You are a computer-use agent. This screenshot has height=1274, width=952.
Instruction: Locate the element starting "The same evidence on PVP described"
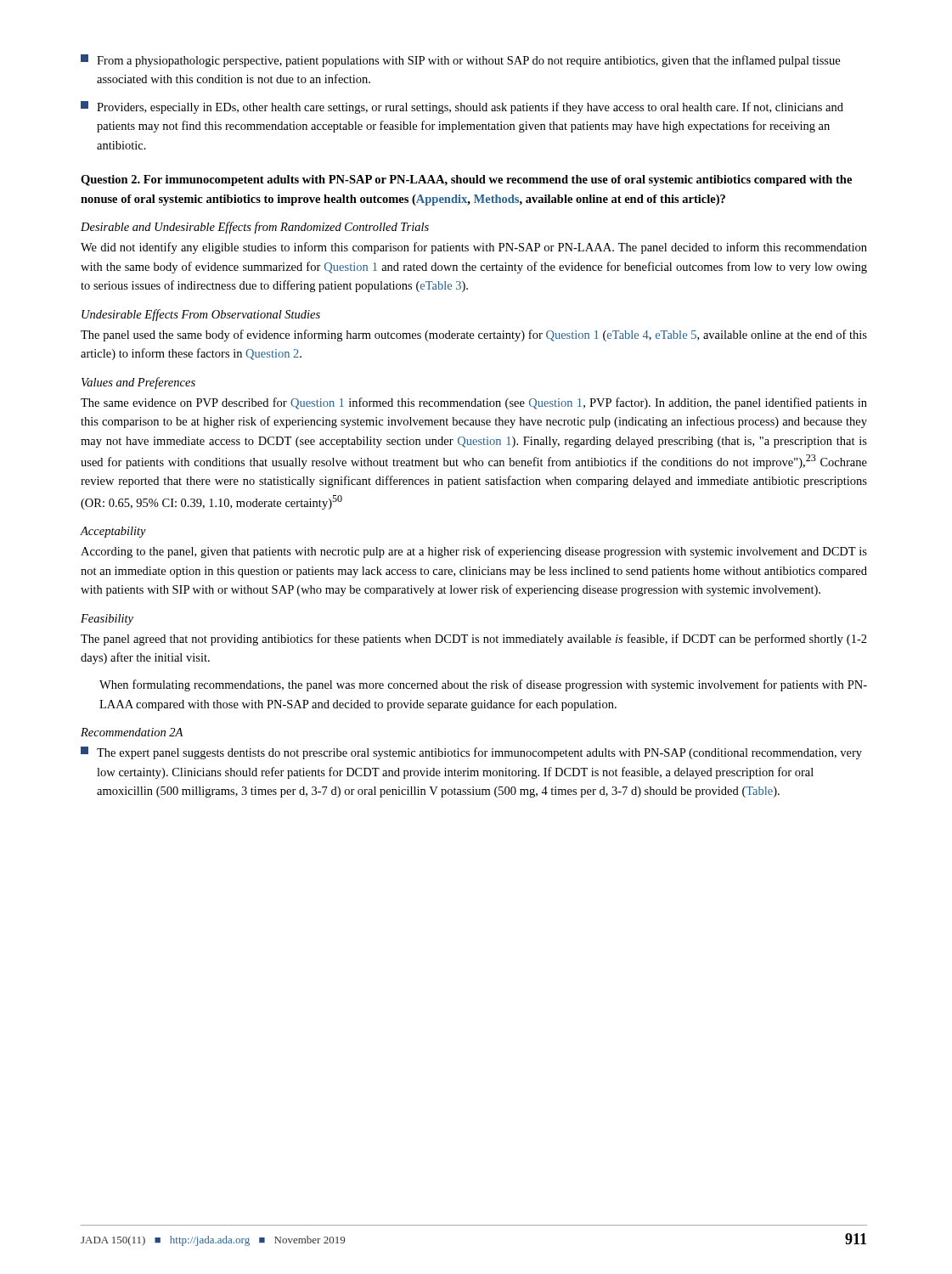click(x=474, y=452)
